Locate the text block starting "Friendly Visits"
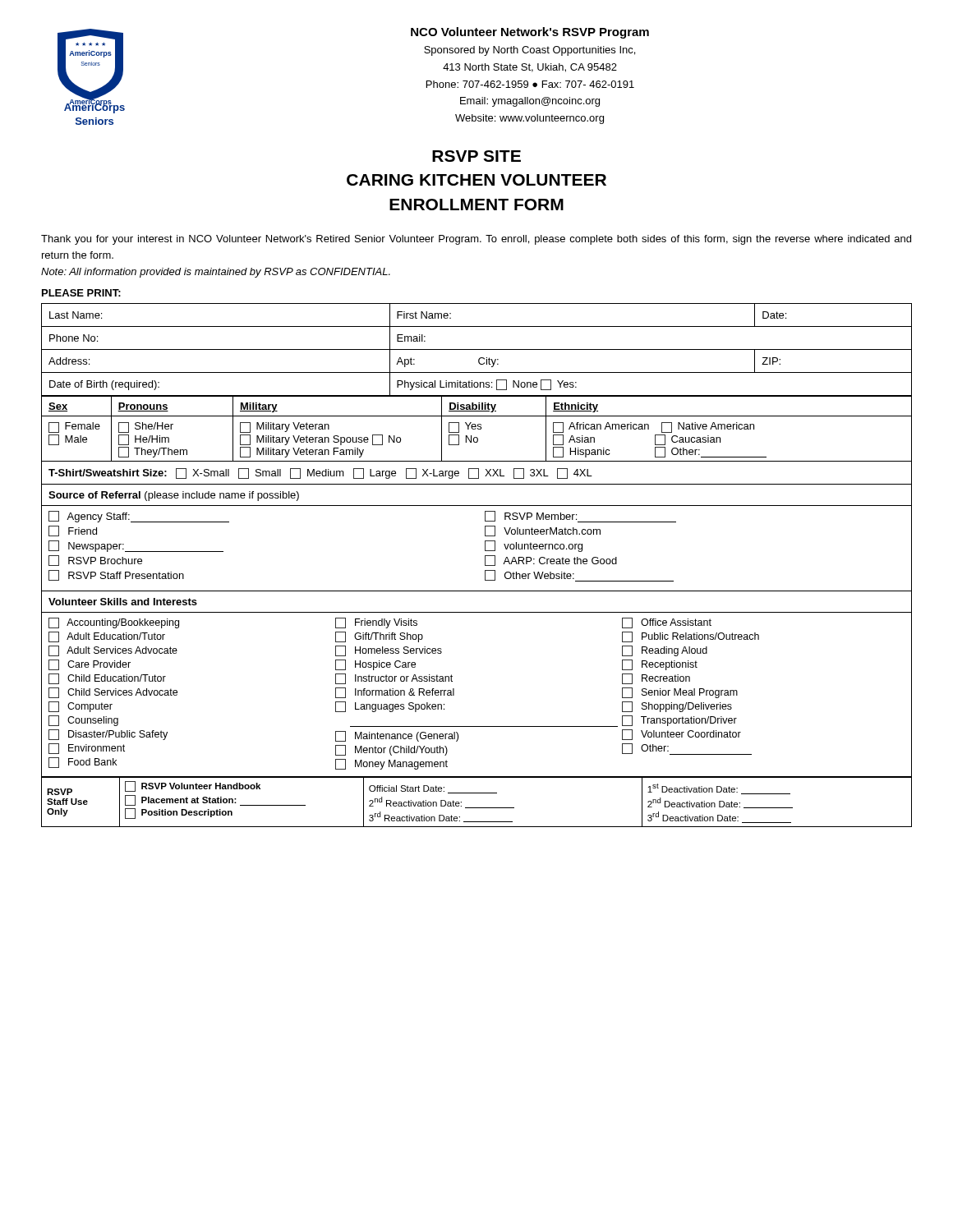 click(x=376, y=622)
